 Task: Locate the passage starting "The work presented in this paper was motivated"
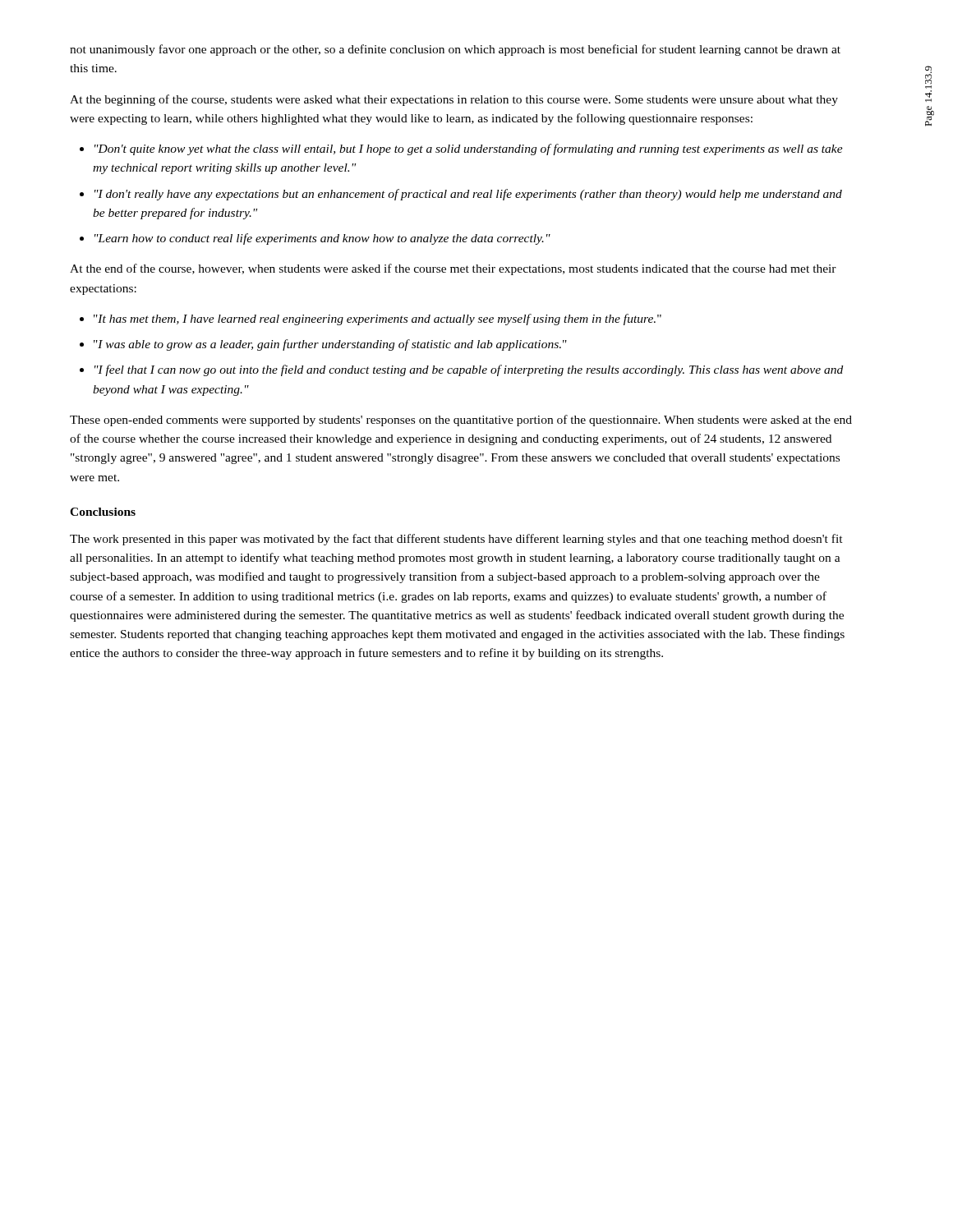click(x=457, y=595)
